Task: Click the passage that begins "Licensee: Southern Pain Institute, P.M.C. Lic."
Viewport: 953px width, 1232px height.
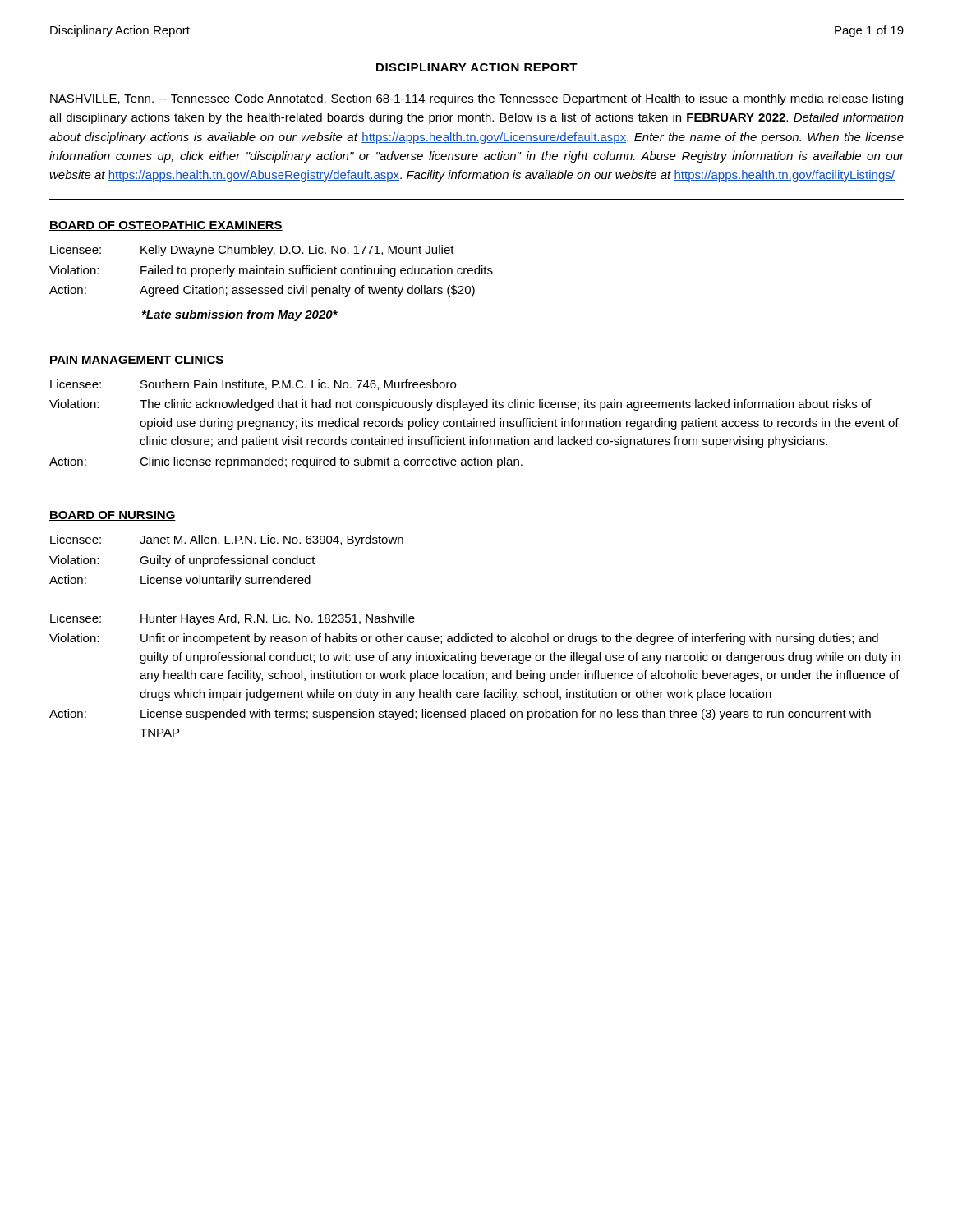Action: (476, 423)
